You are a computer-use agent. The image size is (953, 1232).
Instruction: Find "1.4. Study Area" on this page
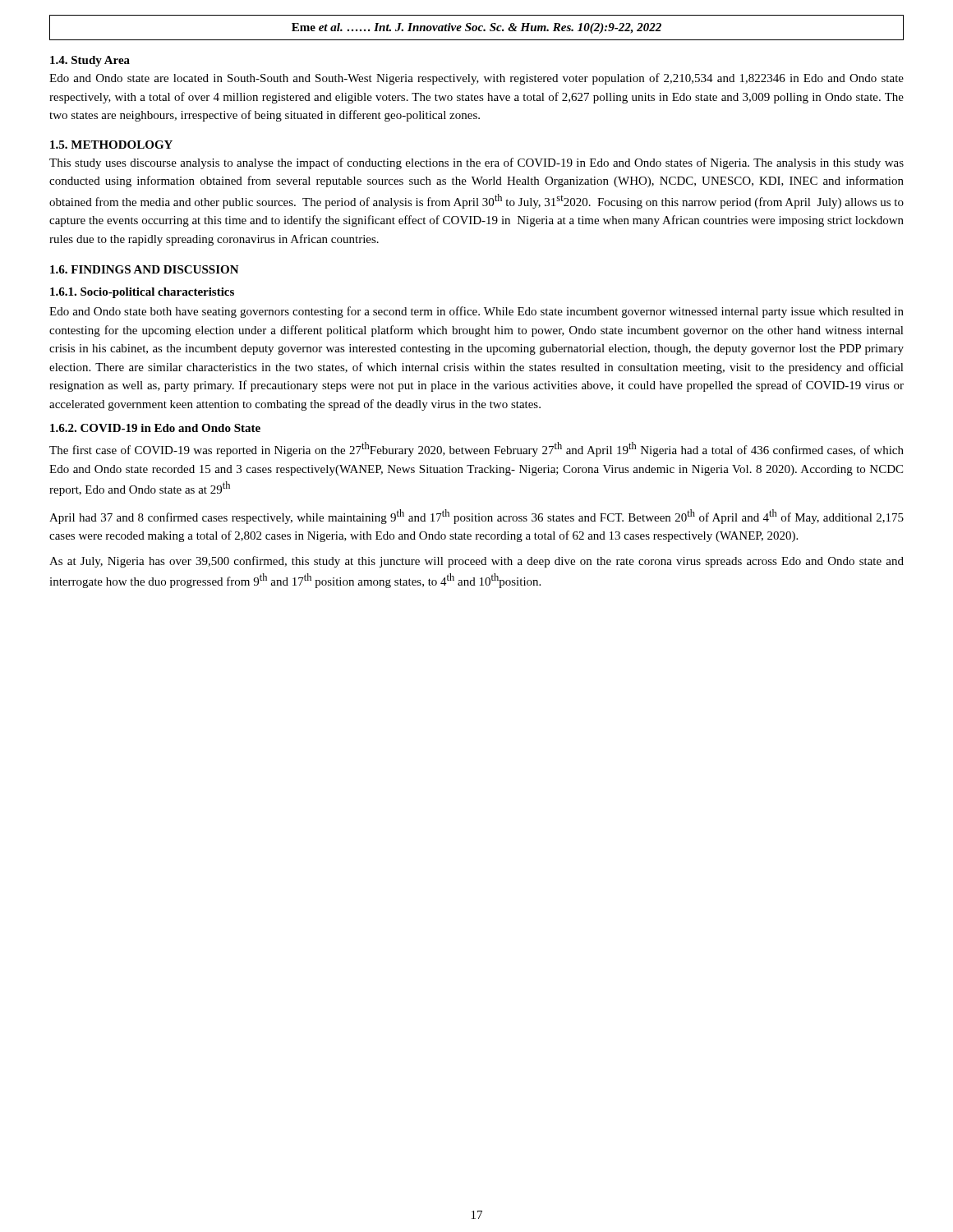(90, 60)
